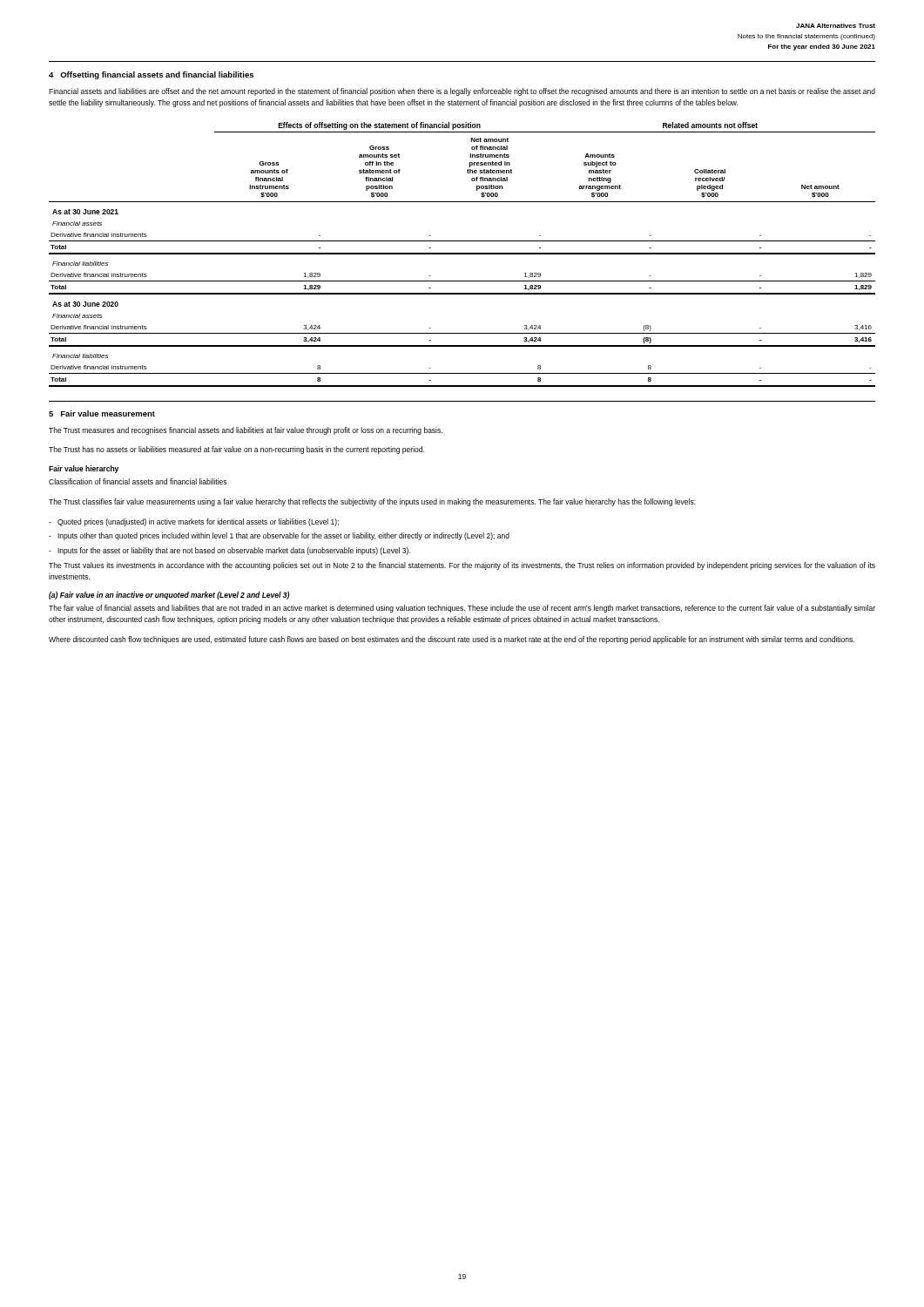The width and height of the screenshot is (924, 1307).
Task: Find the text starting "Financial assets and liabilities are offset and"
Action: [x=462, y=97]
